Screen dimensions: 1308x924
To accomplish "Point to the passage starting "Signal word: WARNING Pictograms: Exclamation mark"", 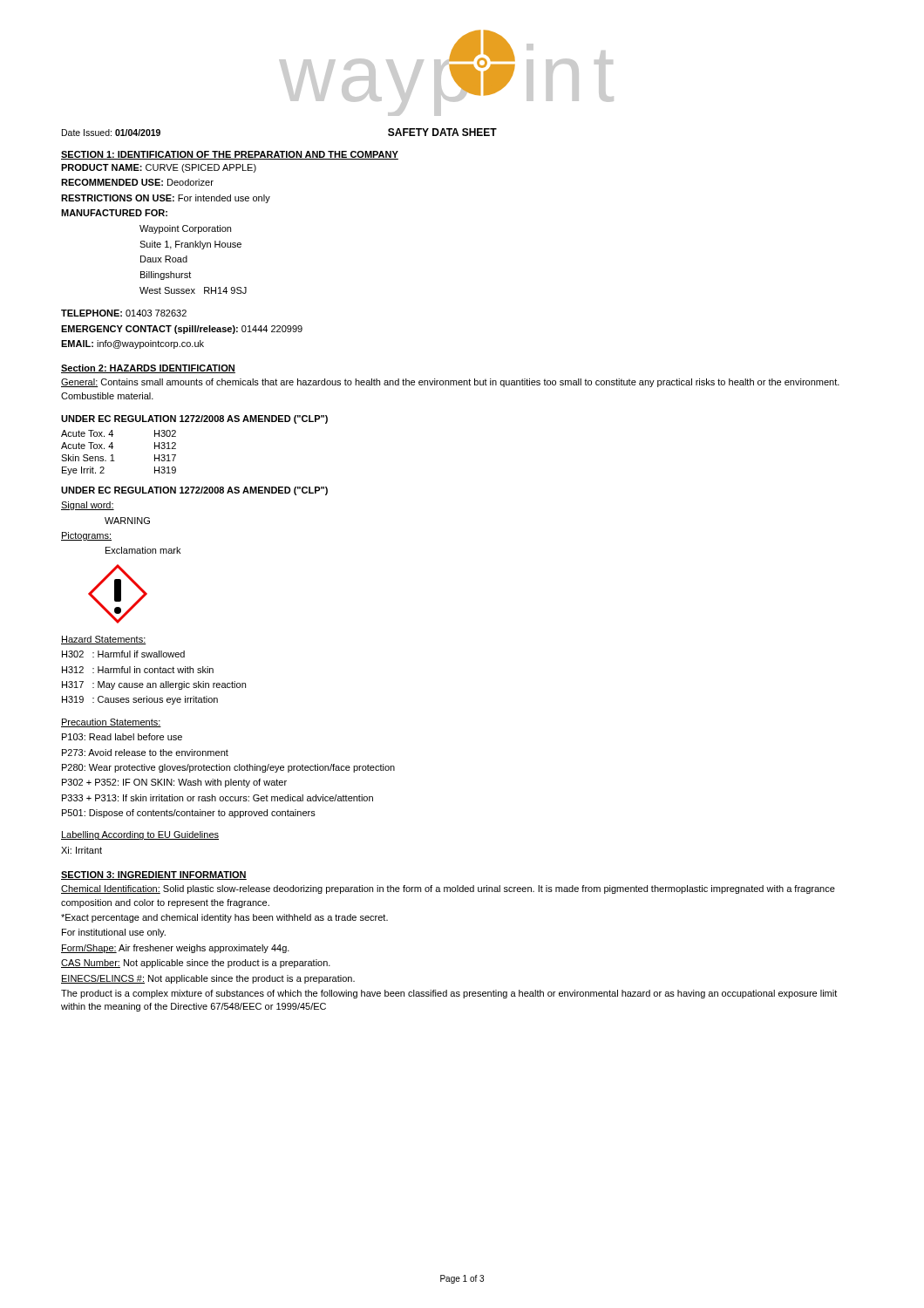I will point(88,506).
